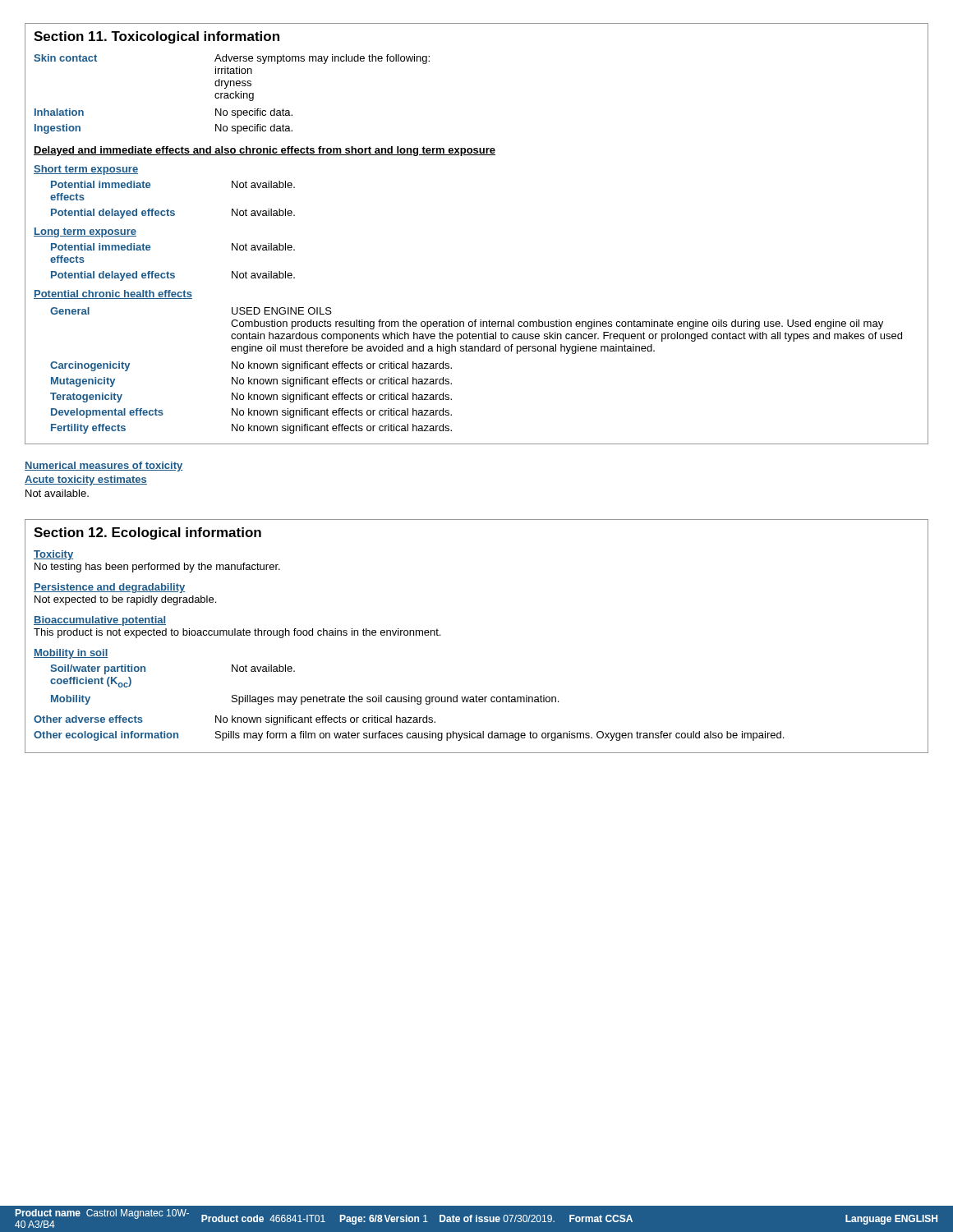Locate the text block containing "Persistence and degradability Not expected to be"
Image resolution: width=953 pixels, height=1232 pixels.
coord(109,588)
